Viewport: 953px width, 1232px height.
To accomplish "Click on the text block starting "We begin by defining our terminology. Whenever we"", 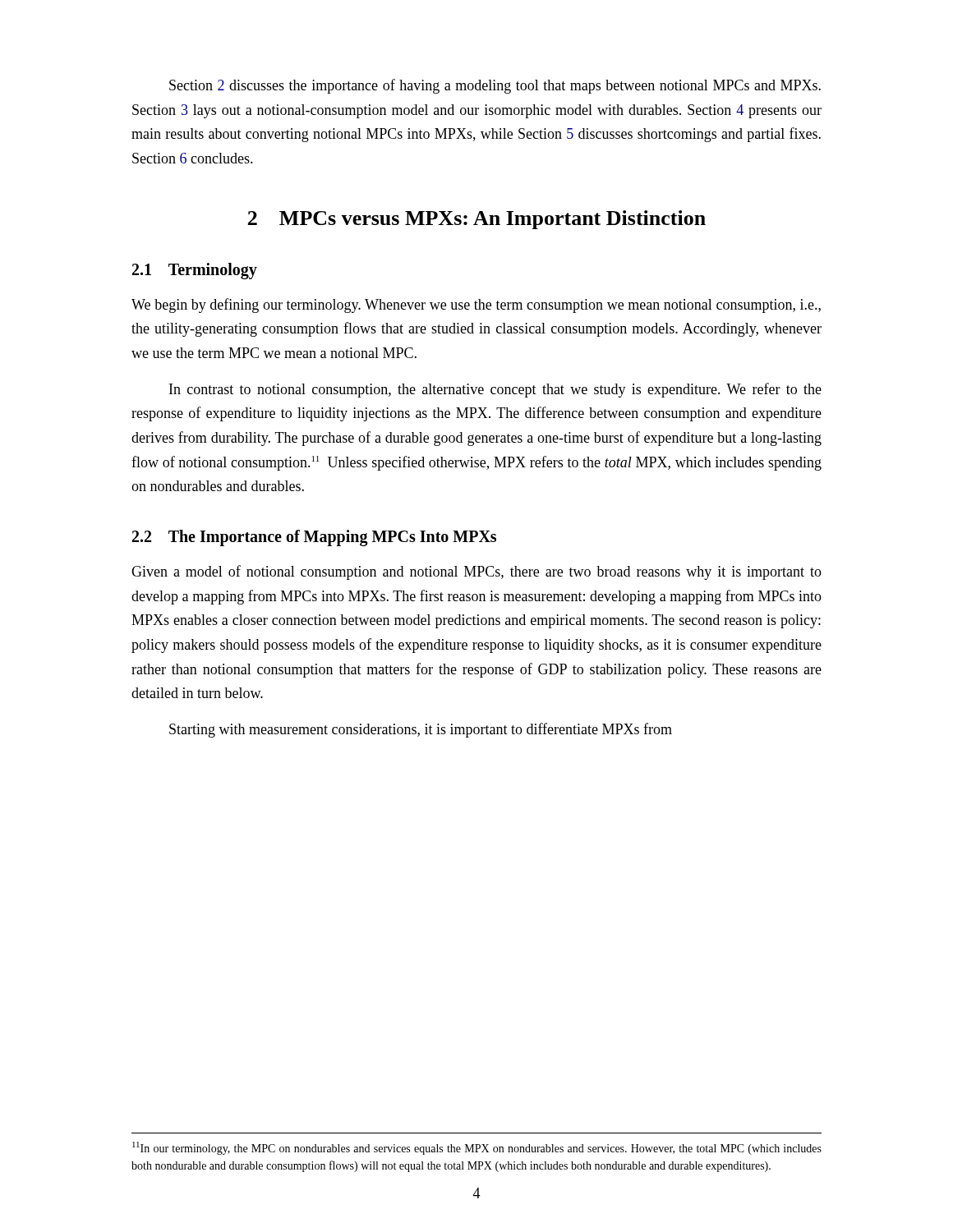I will [x=476, y=329].
